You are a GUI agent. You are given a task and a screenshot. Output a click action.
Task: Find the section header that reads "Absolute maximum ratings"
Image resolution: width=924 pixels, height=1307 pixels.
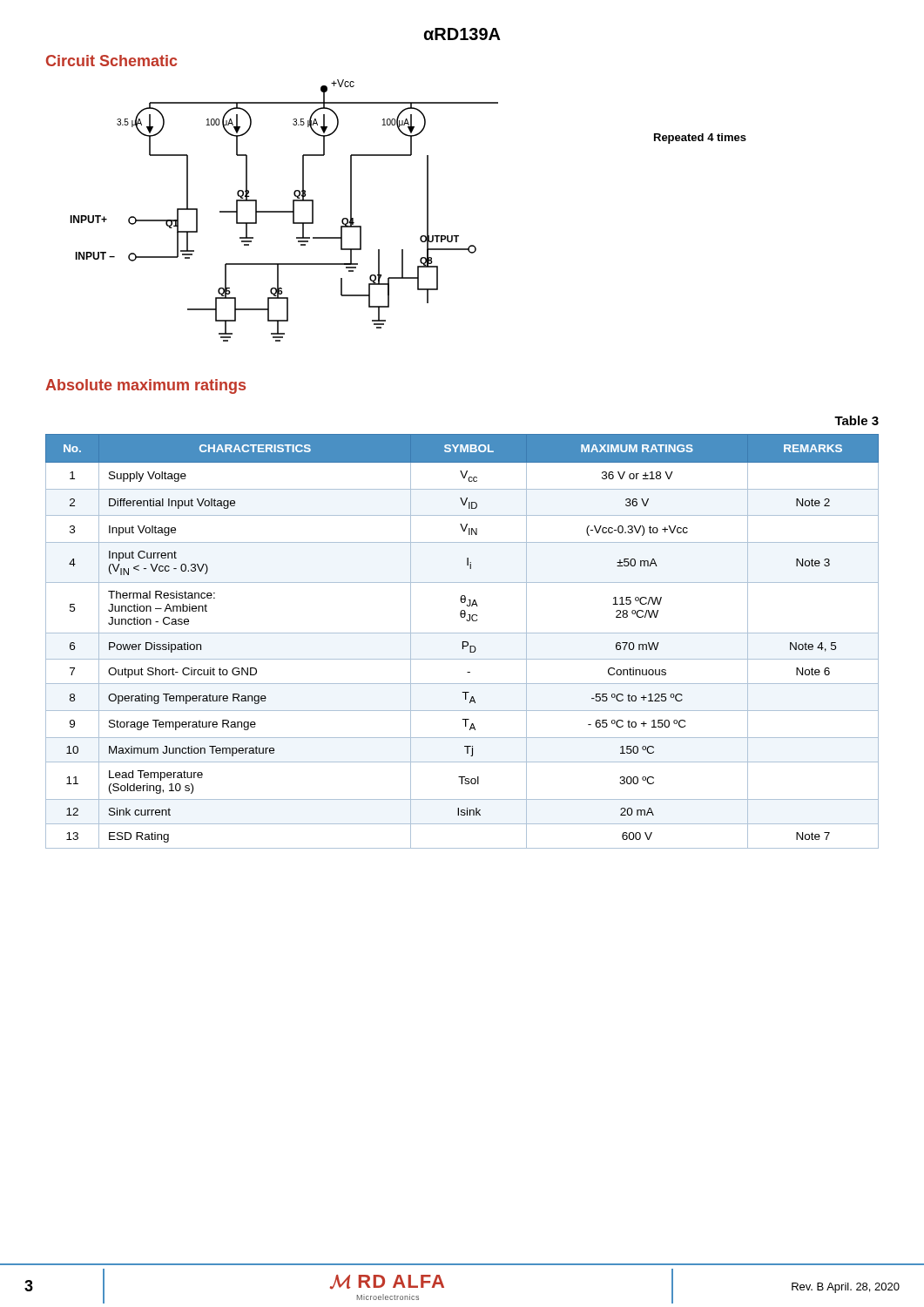[146, 385]
